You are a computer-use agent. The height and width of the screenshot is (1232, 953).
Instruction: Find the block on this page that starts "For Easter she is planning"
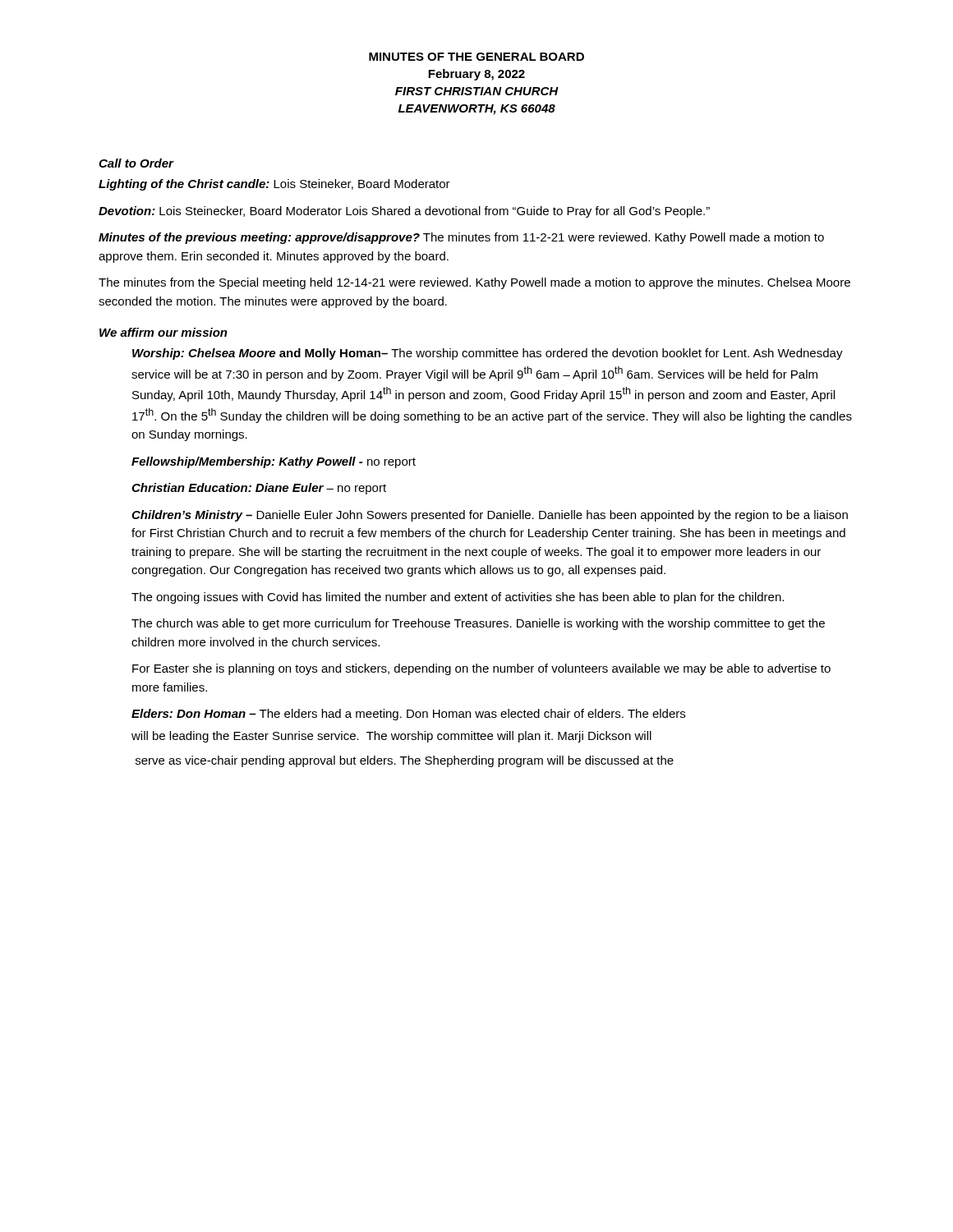coord(481,677)
